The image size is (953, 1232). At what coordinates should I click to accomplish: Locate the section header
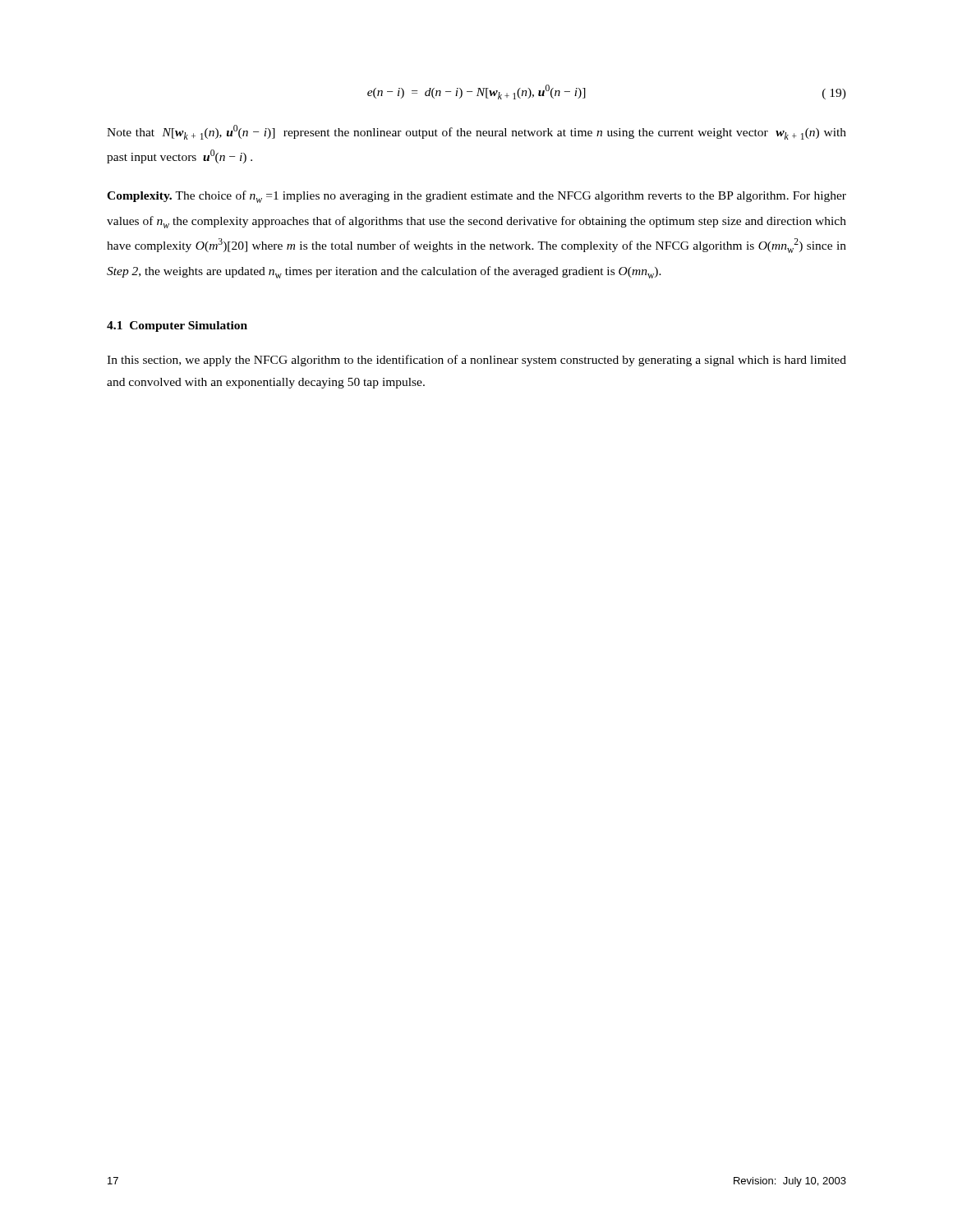point(177,325)
